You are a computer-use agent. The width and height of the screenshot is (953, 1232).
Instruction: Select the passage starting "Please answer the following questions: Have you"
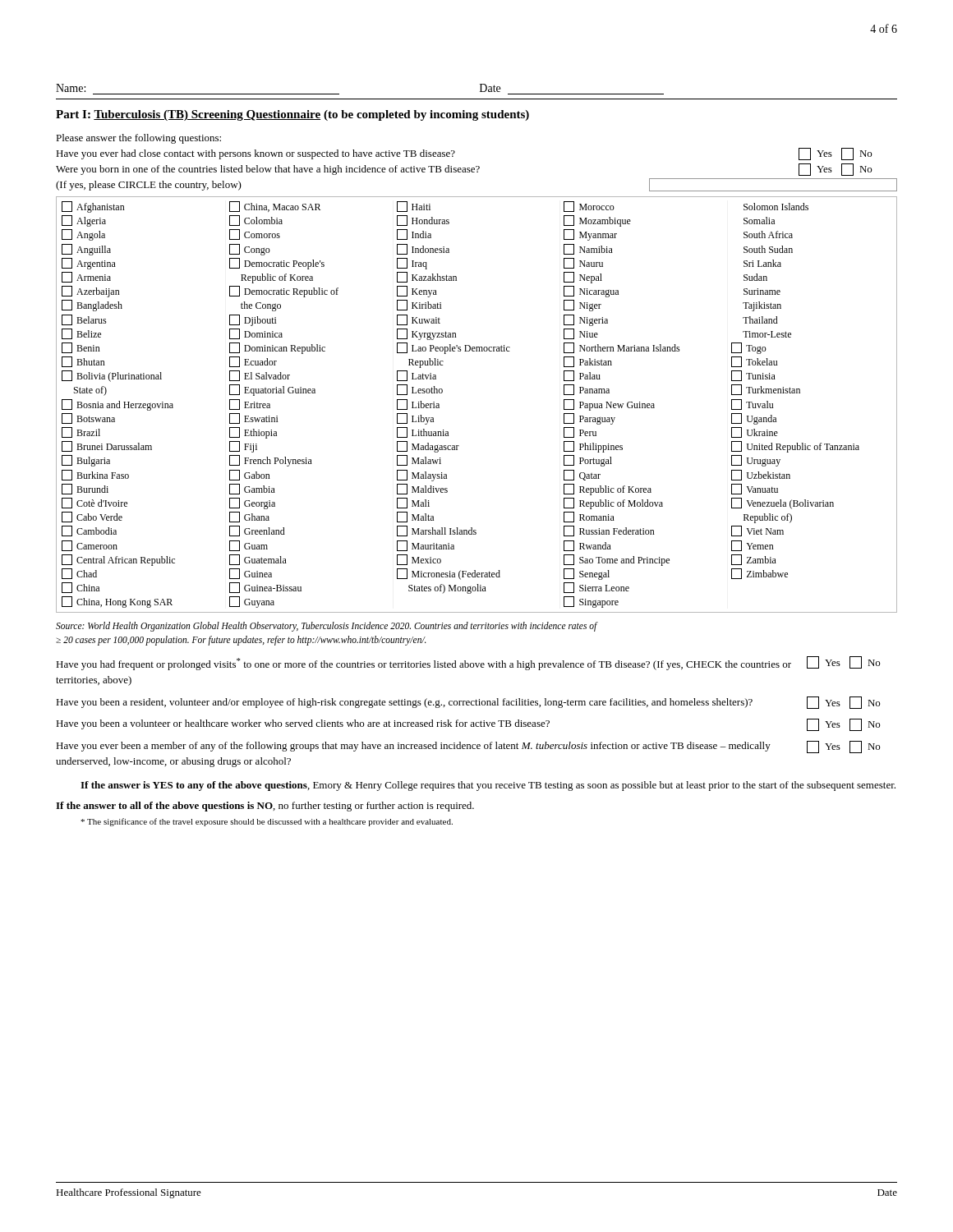476,161
